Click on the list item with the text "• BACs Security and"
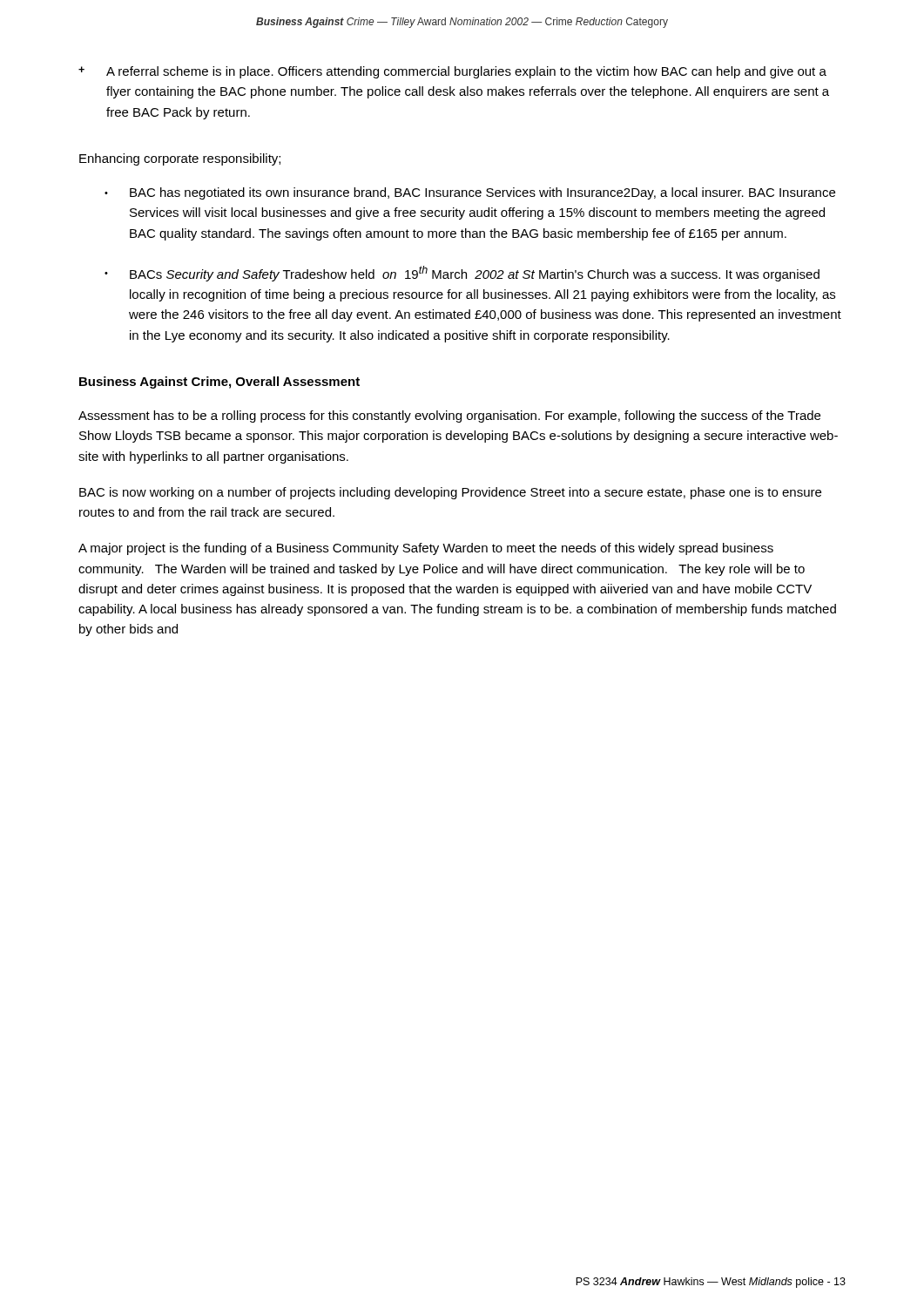Screen dimensions: 1307x924 pos(475,303)
